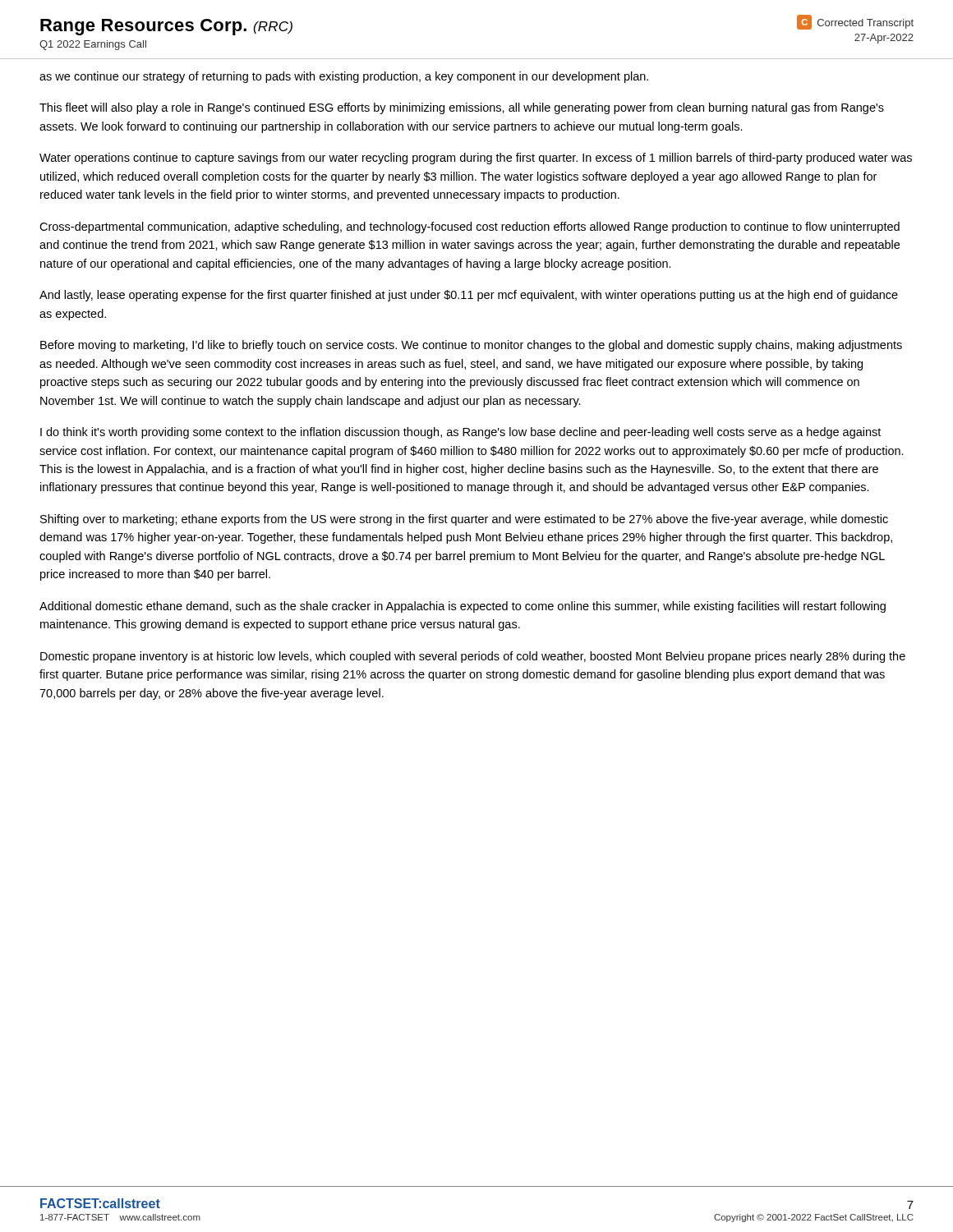Find the passage starting "This fleet will also play a role"
This screenshot has height=1232, width=953.
click(462, 117)
